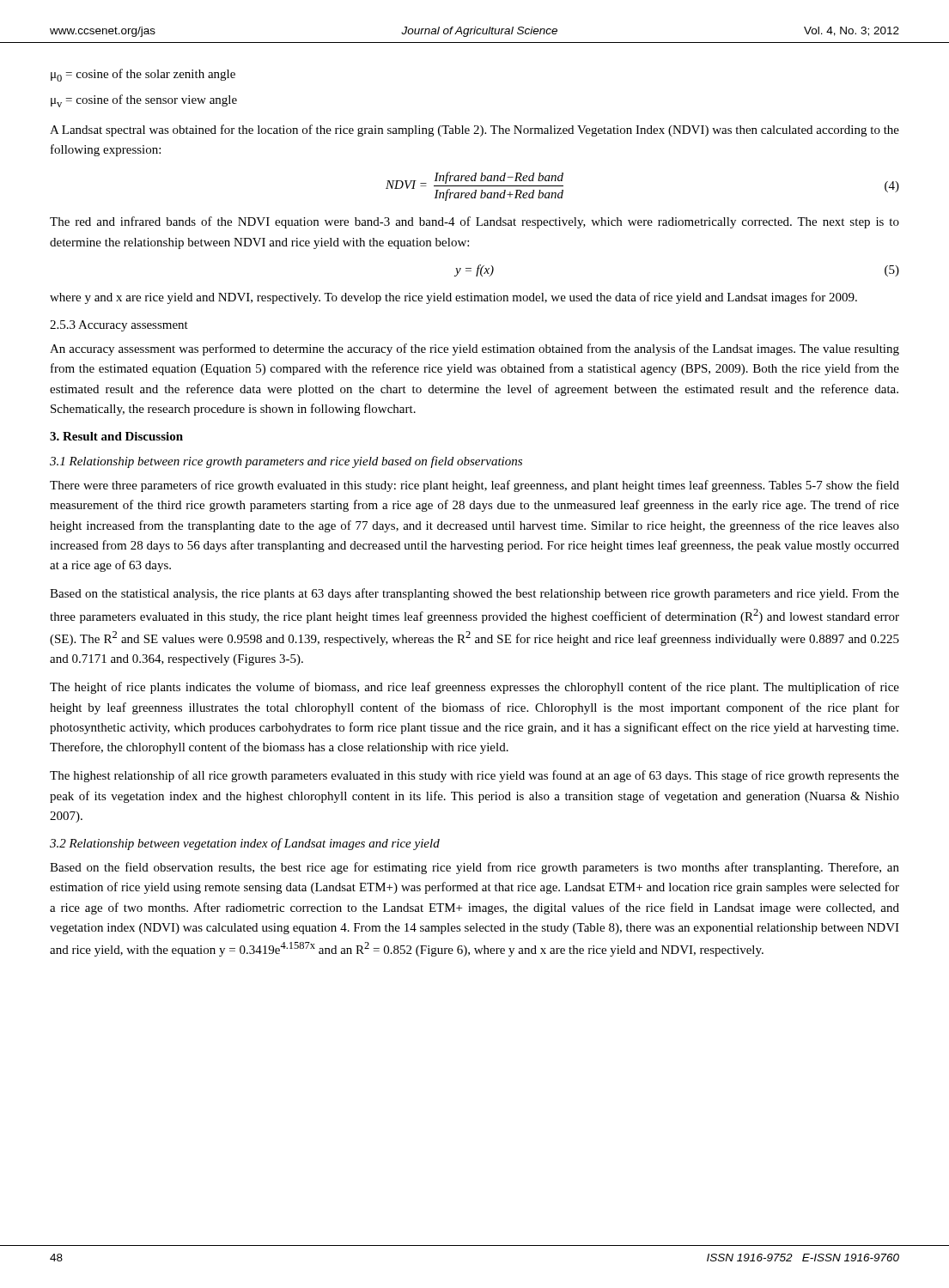Navigate to the passage starting "μv = cosine of the sensor view"

coord(143,102)
